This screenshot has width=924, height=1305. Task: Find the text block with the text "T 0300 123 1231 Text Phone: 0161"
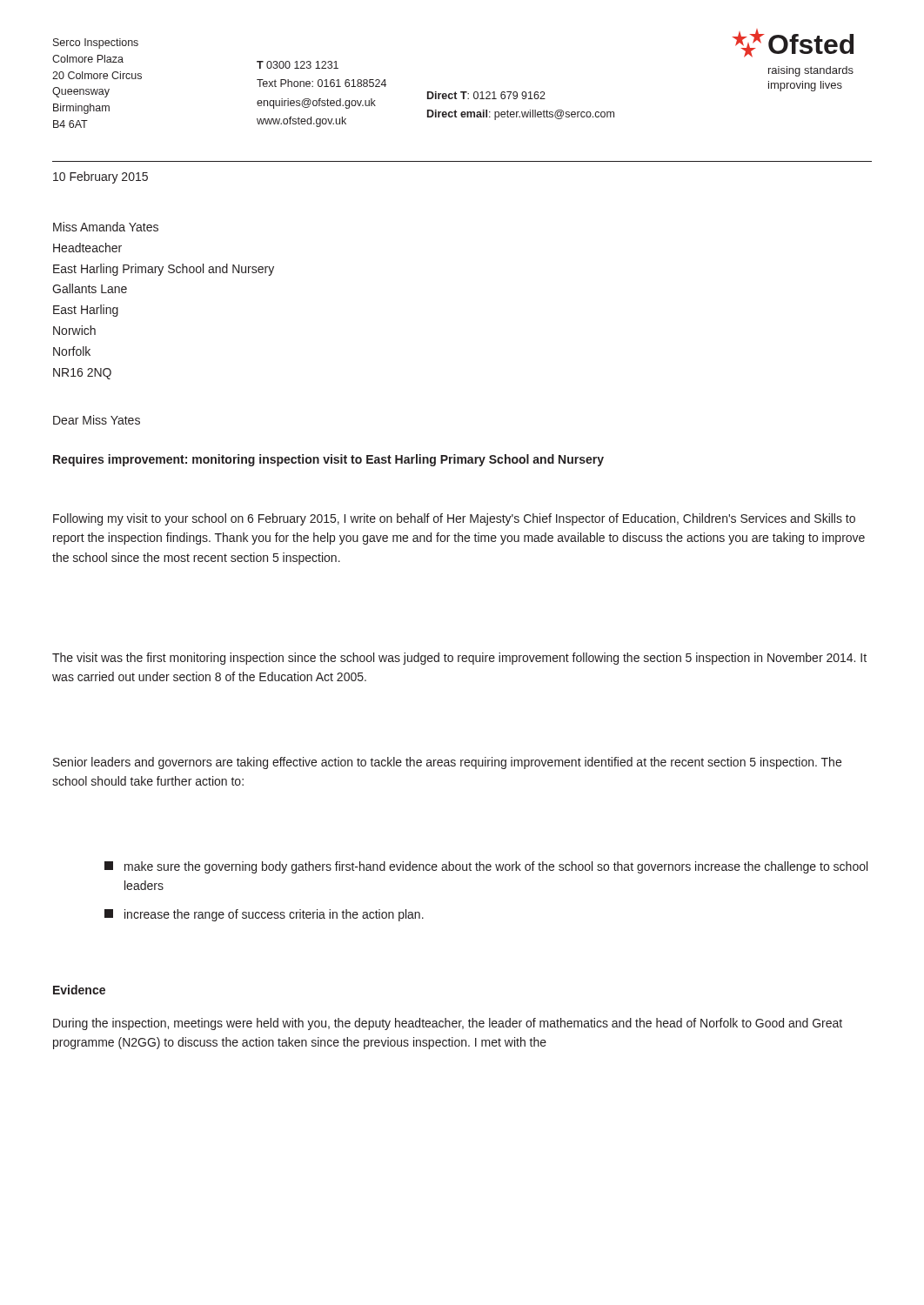click(x=322, y=93)
